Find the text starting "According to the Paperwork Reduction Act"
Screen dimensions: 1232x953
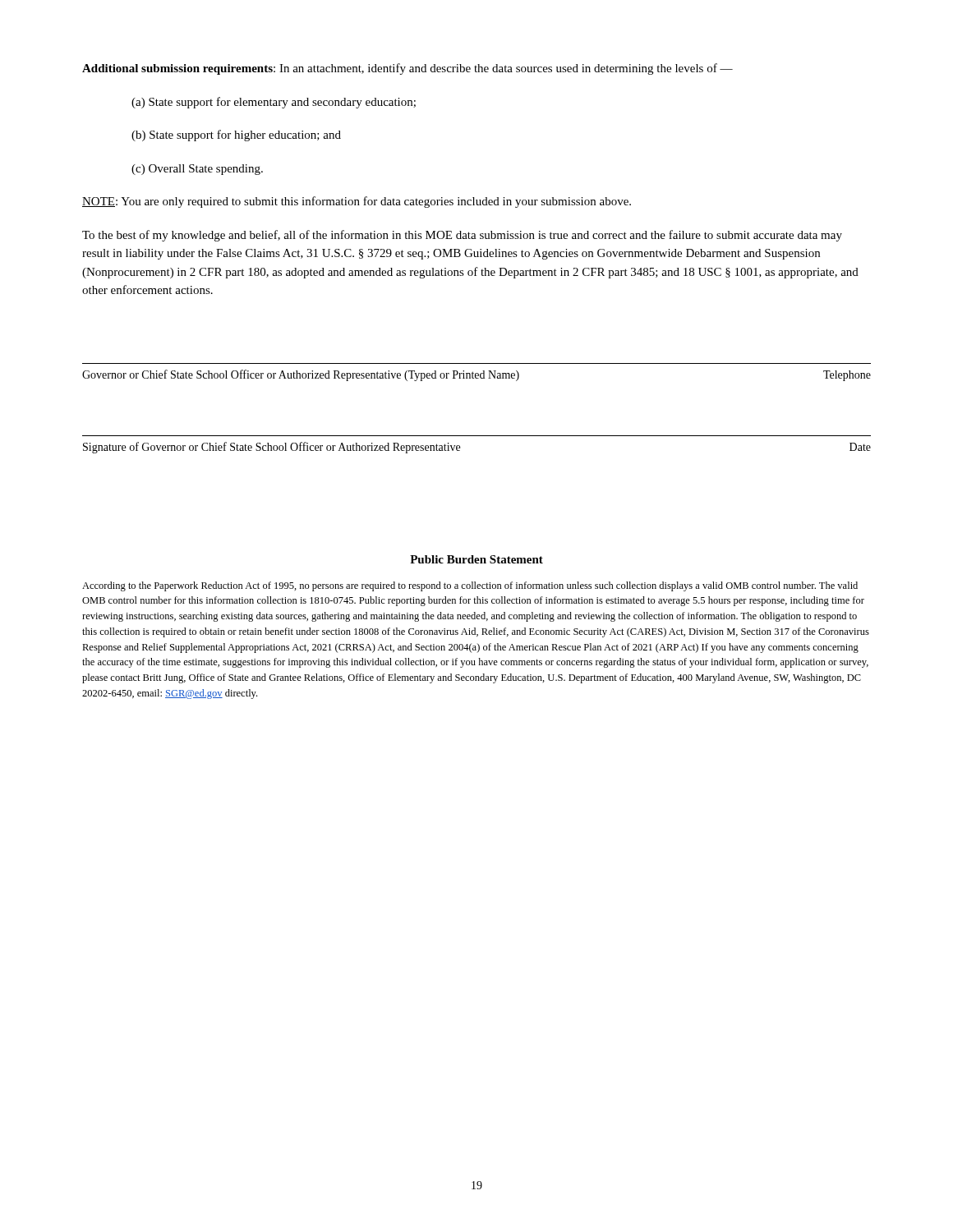[x=476, y=639]
